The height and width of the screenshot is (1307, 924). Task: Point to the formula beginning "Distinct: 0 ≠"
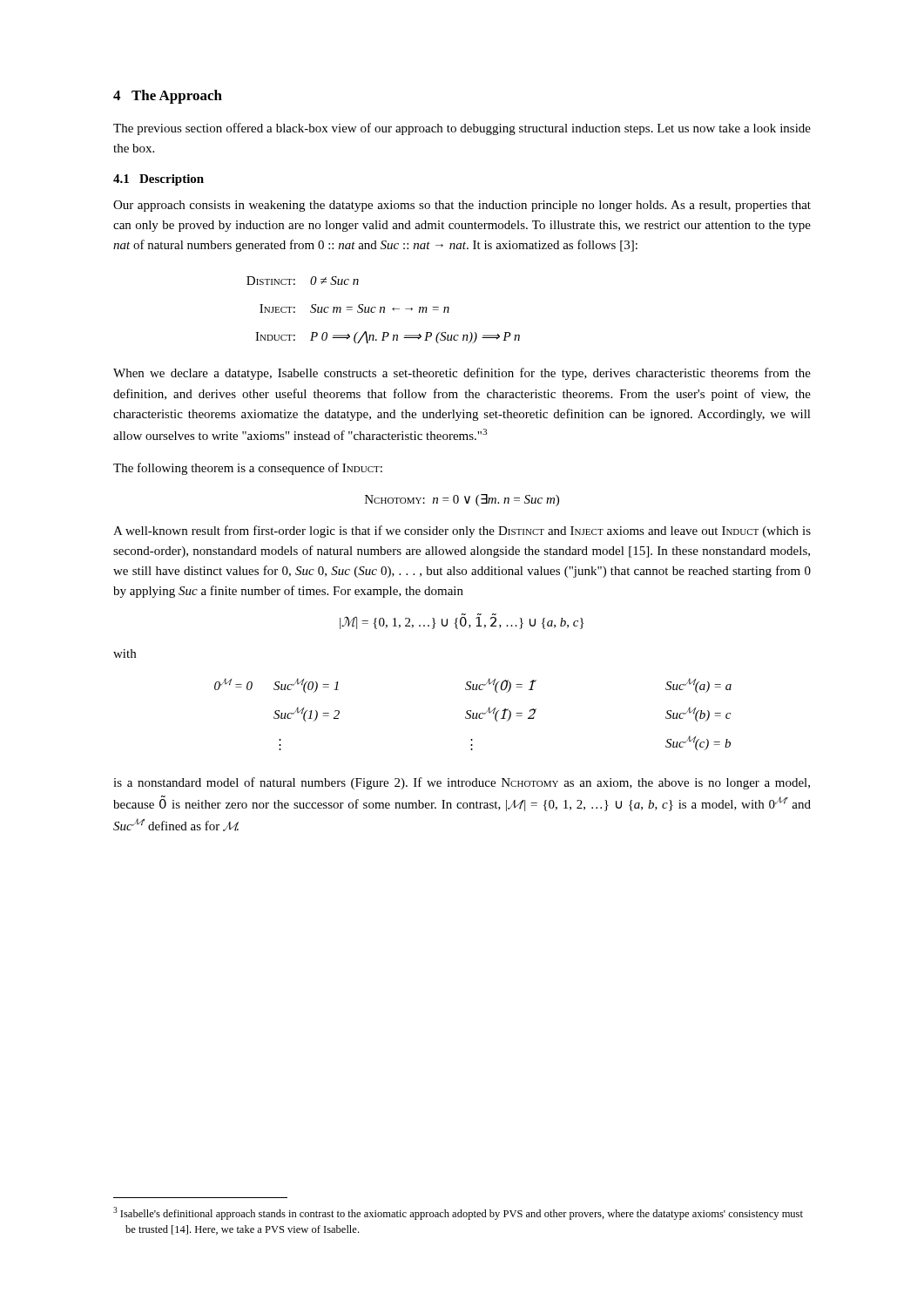point(383,310)
